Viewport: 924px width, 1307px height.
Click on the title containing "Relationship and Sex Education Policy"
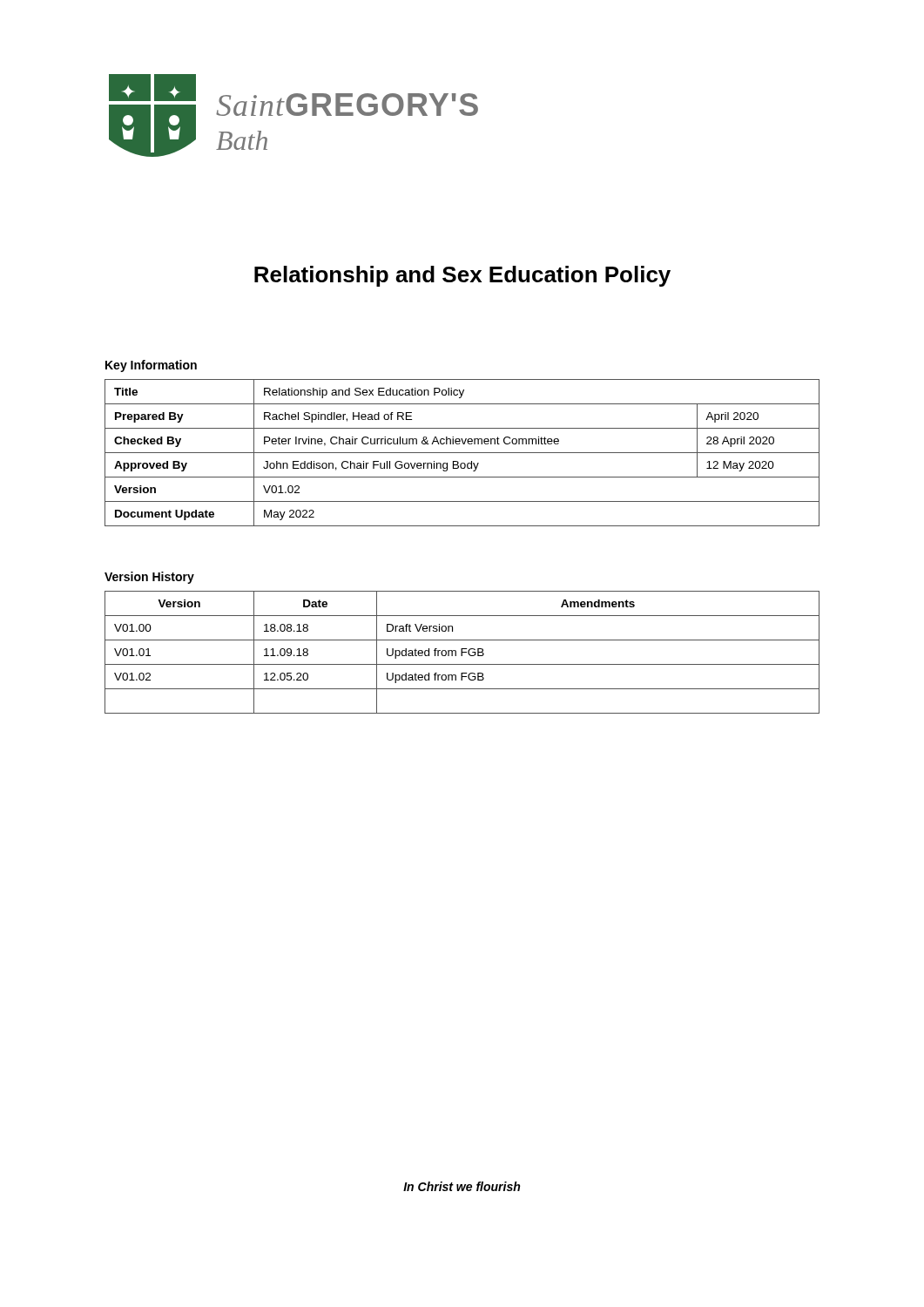pos(462,274)
